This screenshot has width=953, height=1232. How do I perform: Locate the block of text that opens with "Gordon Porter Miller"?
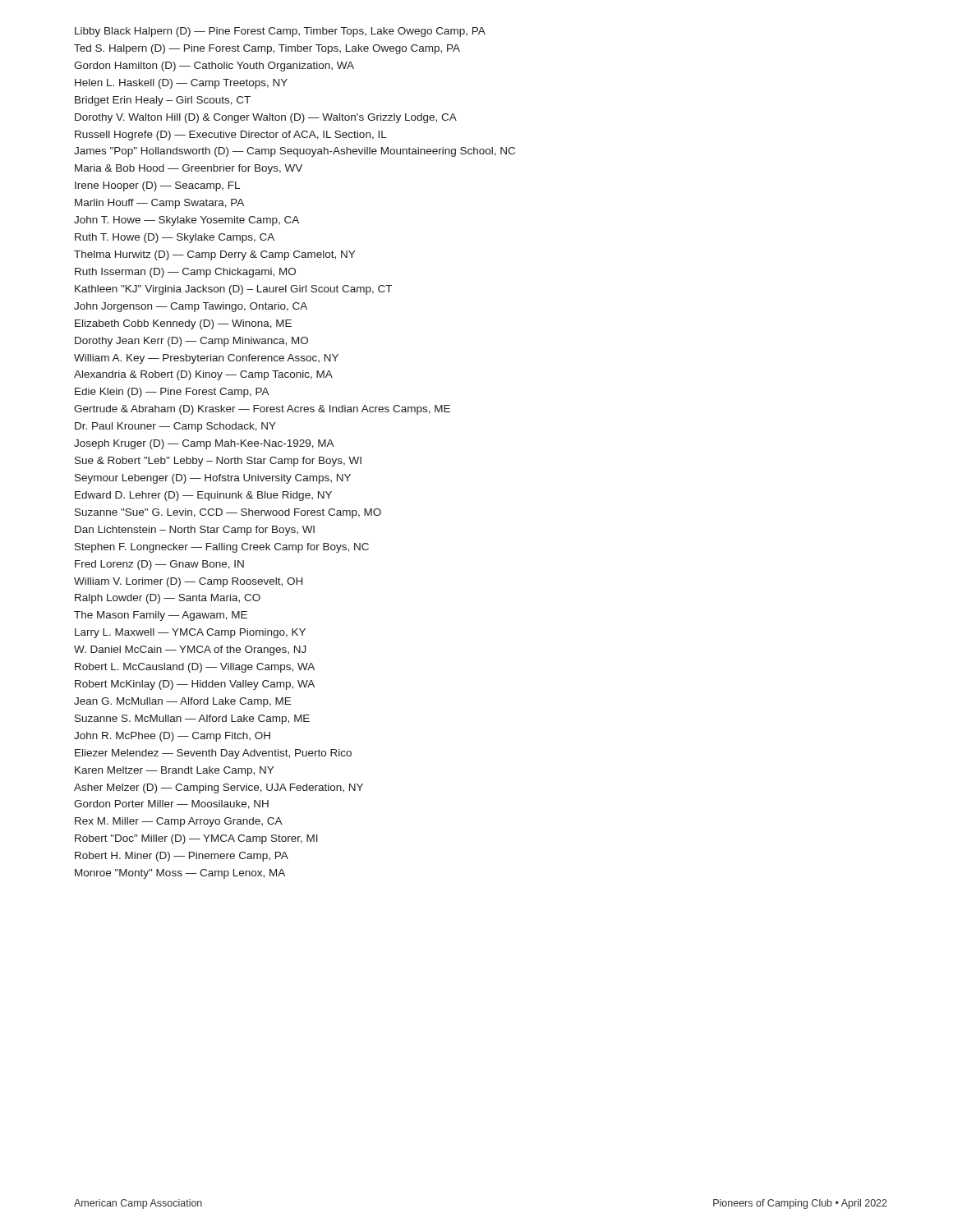tap(172, 804)
